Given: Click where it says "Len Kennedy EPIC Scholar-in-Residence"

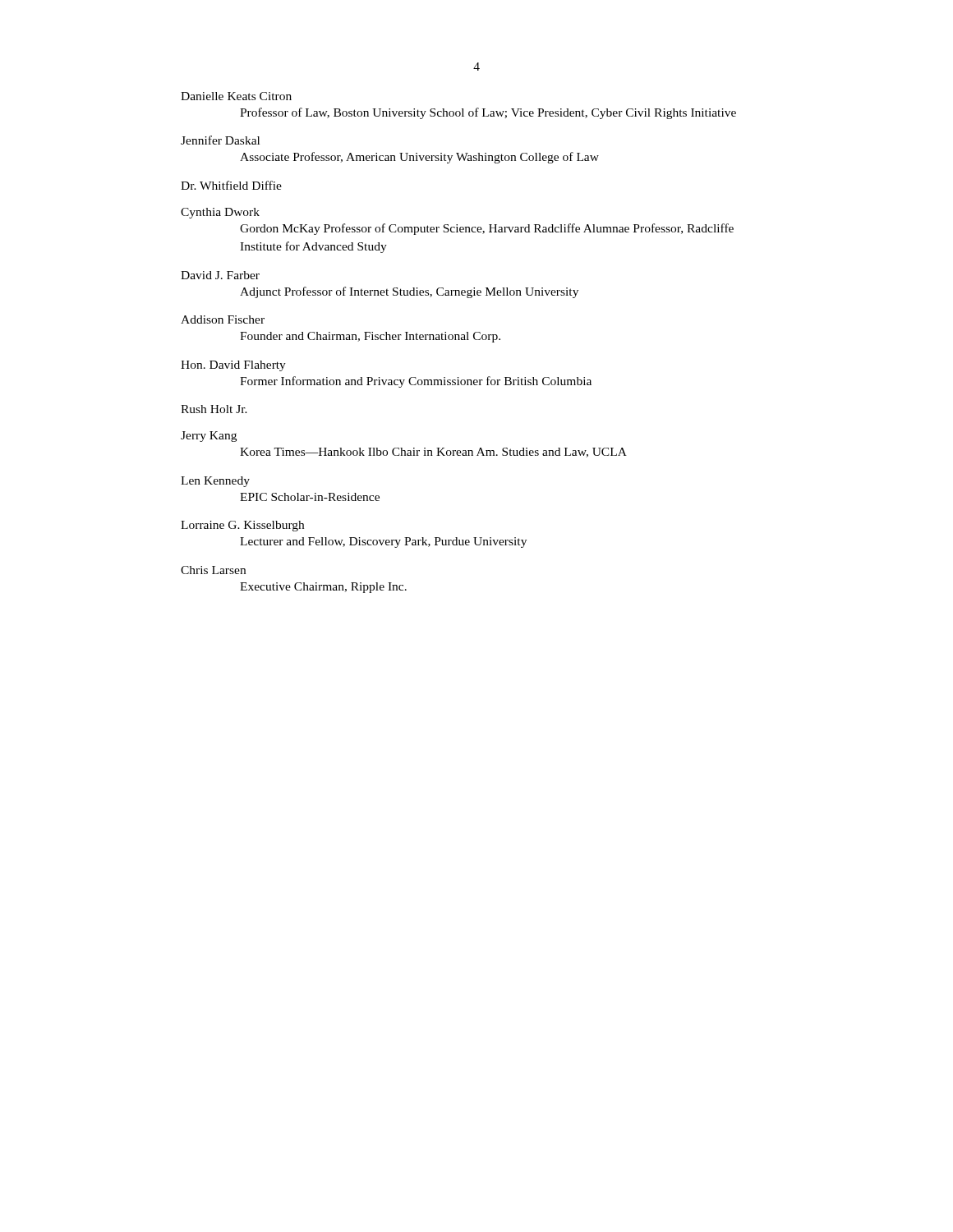Looking at the screenshot, I should [x=215, y=482].
